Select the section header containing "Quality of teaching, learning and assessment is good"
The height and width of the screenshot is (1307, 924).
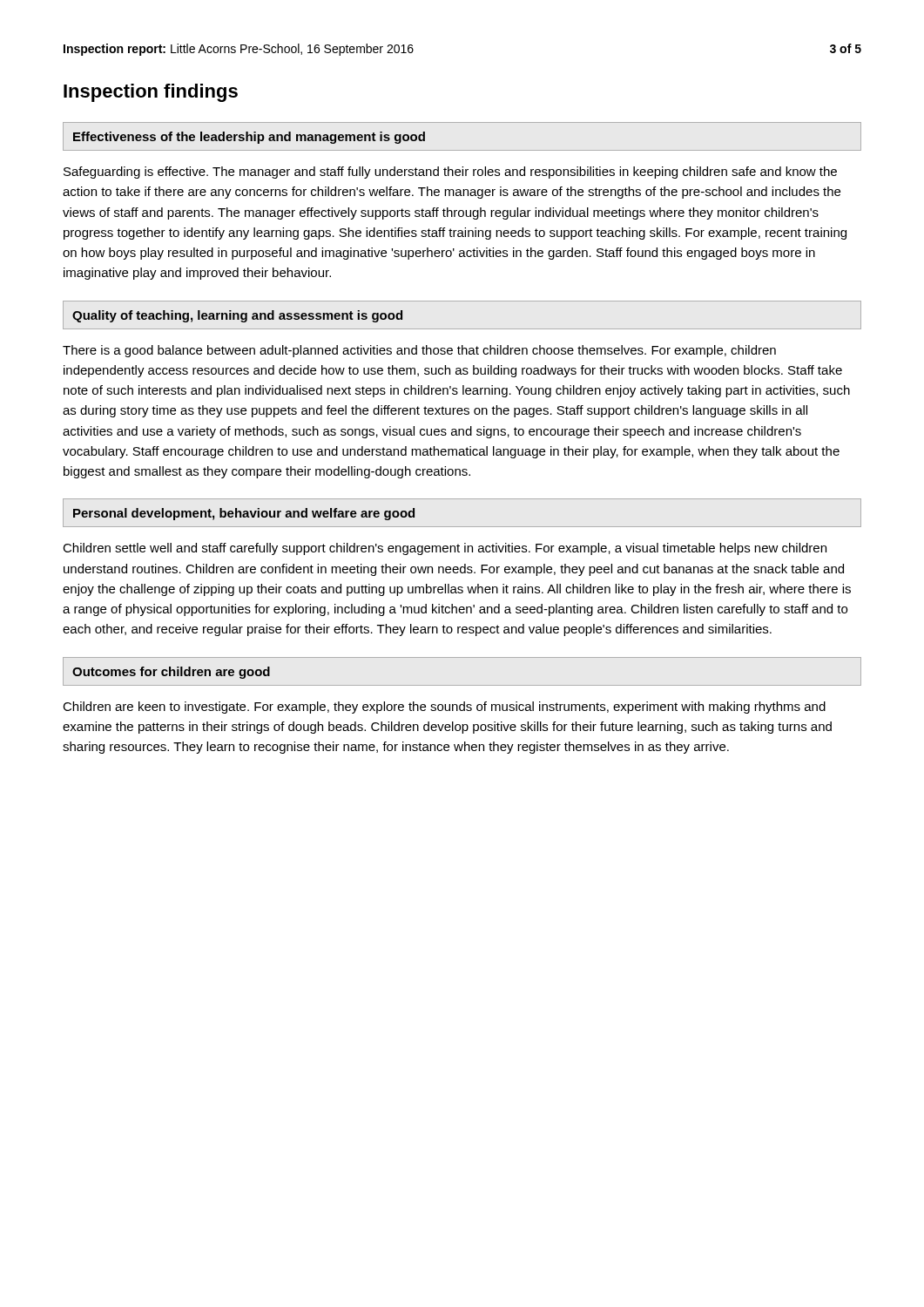238,315
